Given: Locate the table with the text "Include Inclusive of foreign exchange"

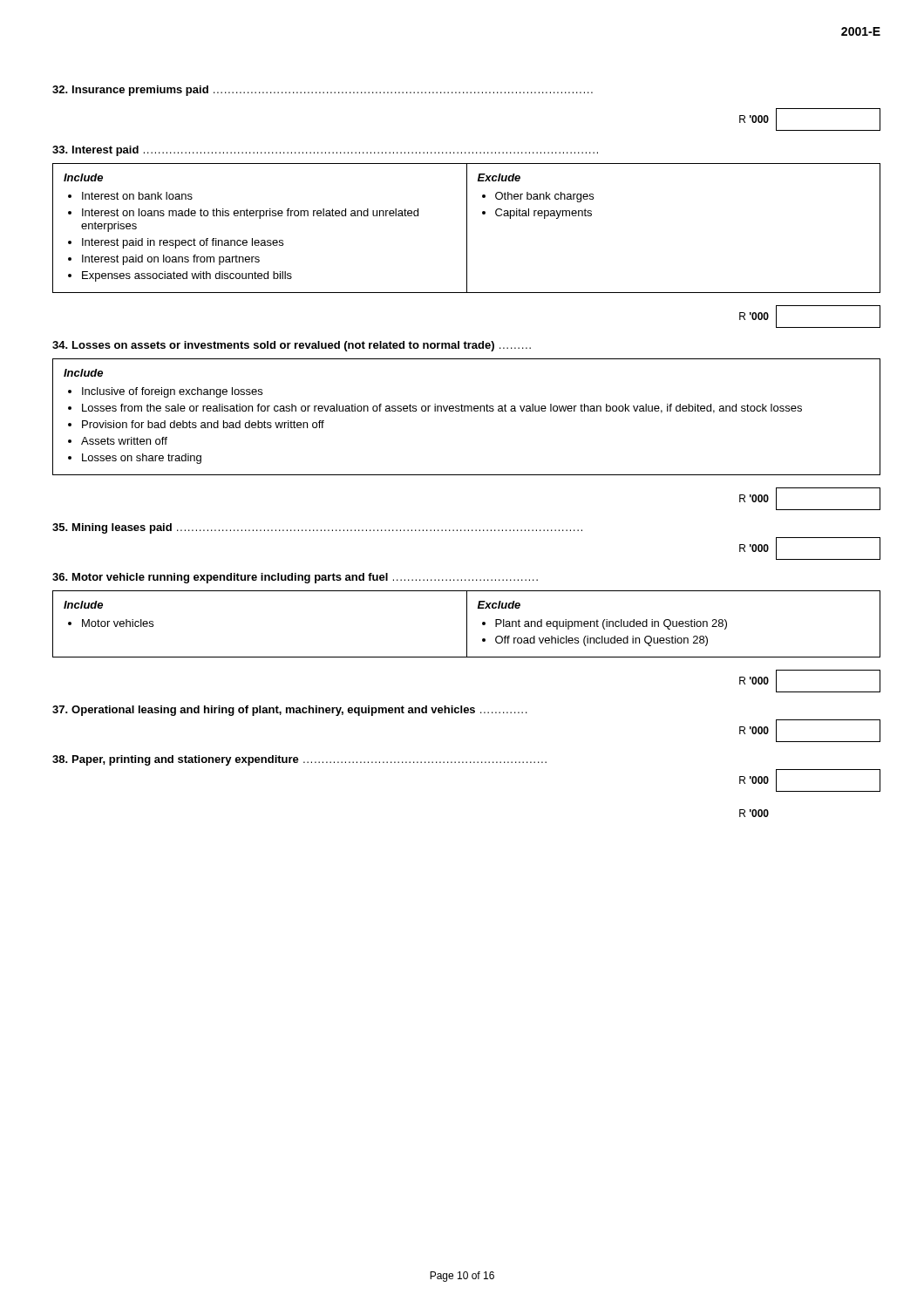Looking at the screenshot, I should tap(466, 417).
